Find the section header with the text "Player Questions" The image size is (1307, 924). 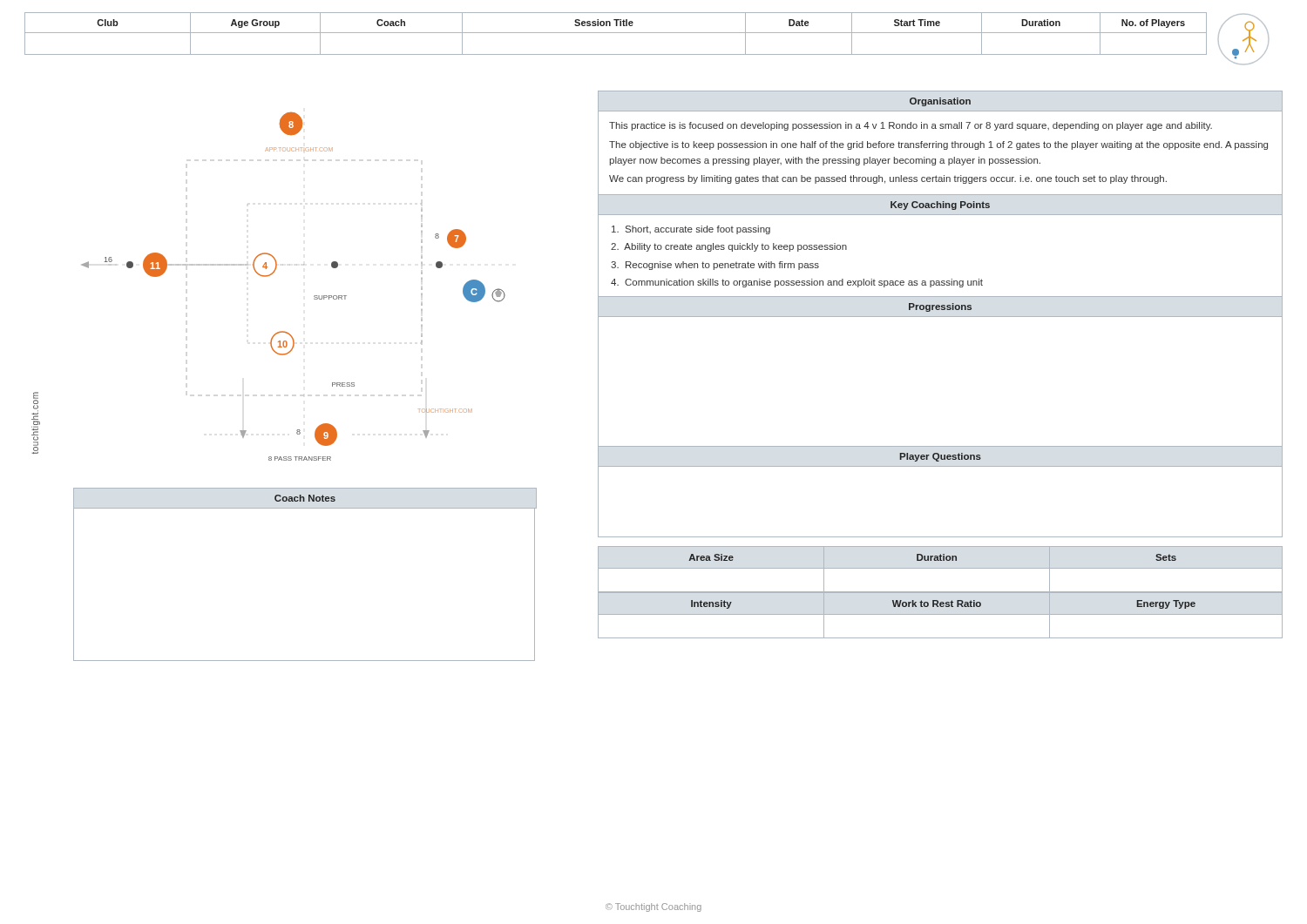[940, 456]
